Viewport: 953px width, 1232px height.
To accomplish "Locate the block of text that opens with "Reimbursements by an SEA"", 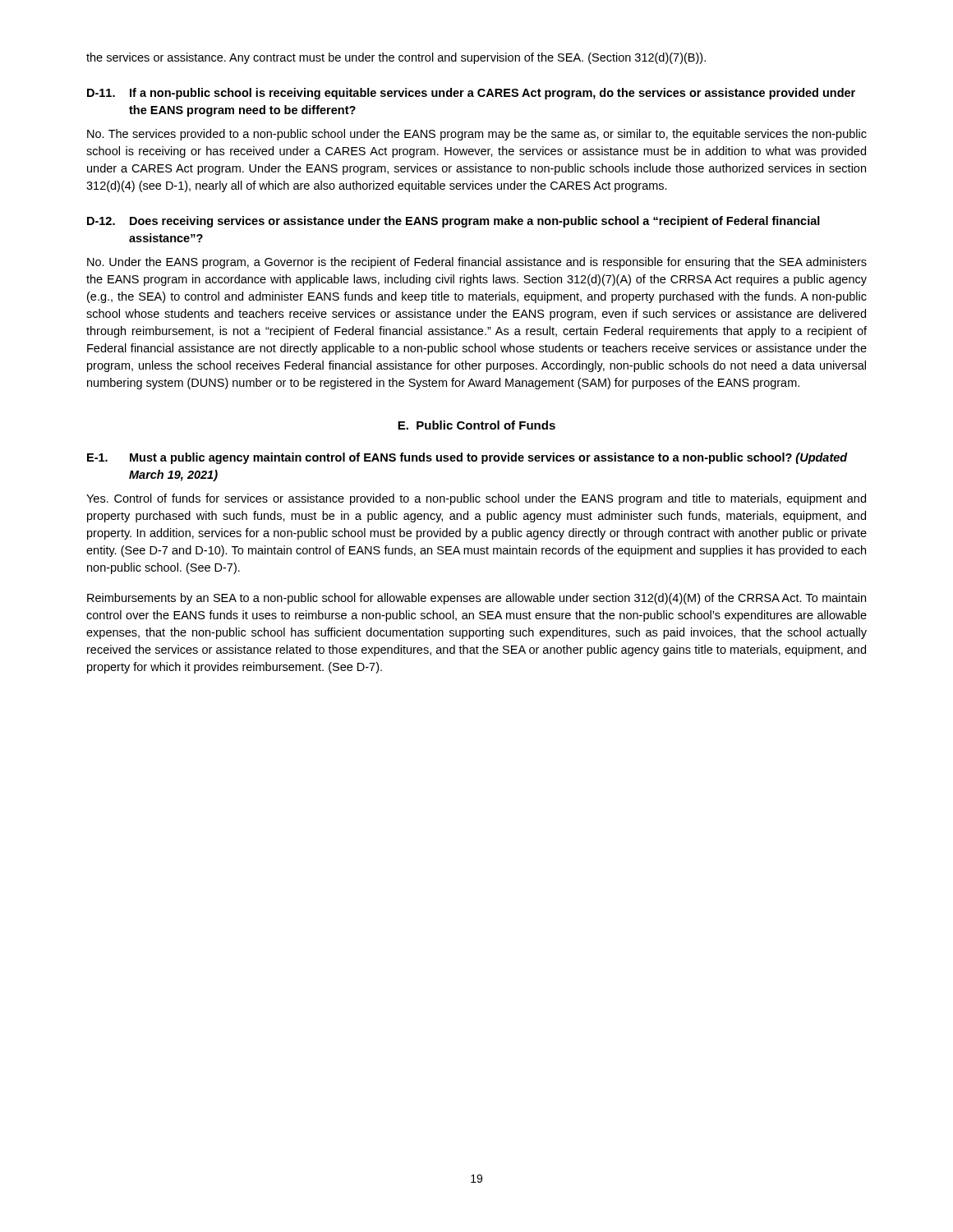I will 476,633.
